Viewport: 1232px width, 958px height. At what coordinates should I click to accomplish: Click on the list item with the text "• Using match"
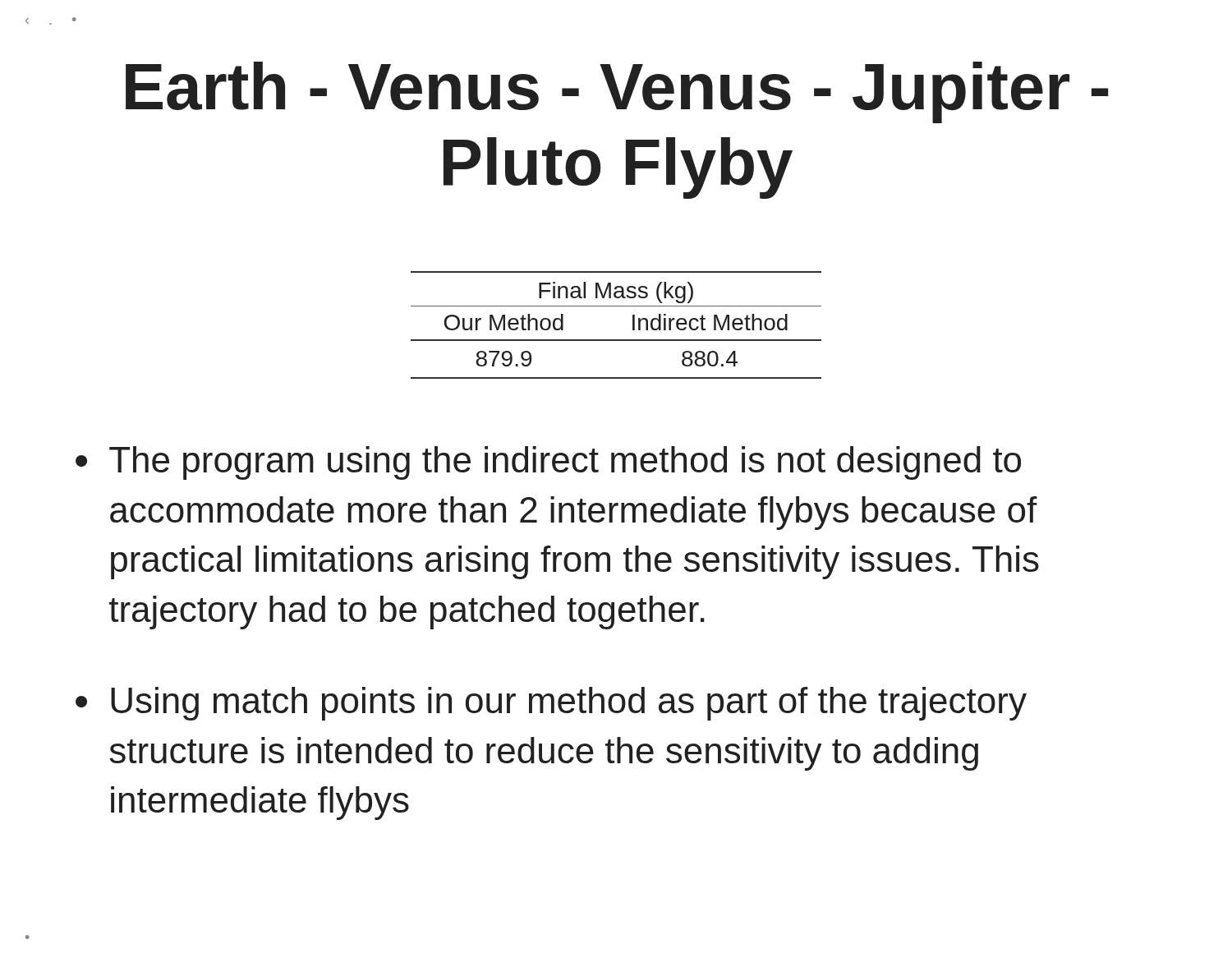click(x=616, y=751)
